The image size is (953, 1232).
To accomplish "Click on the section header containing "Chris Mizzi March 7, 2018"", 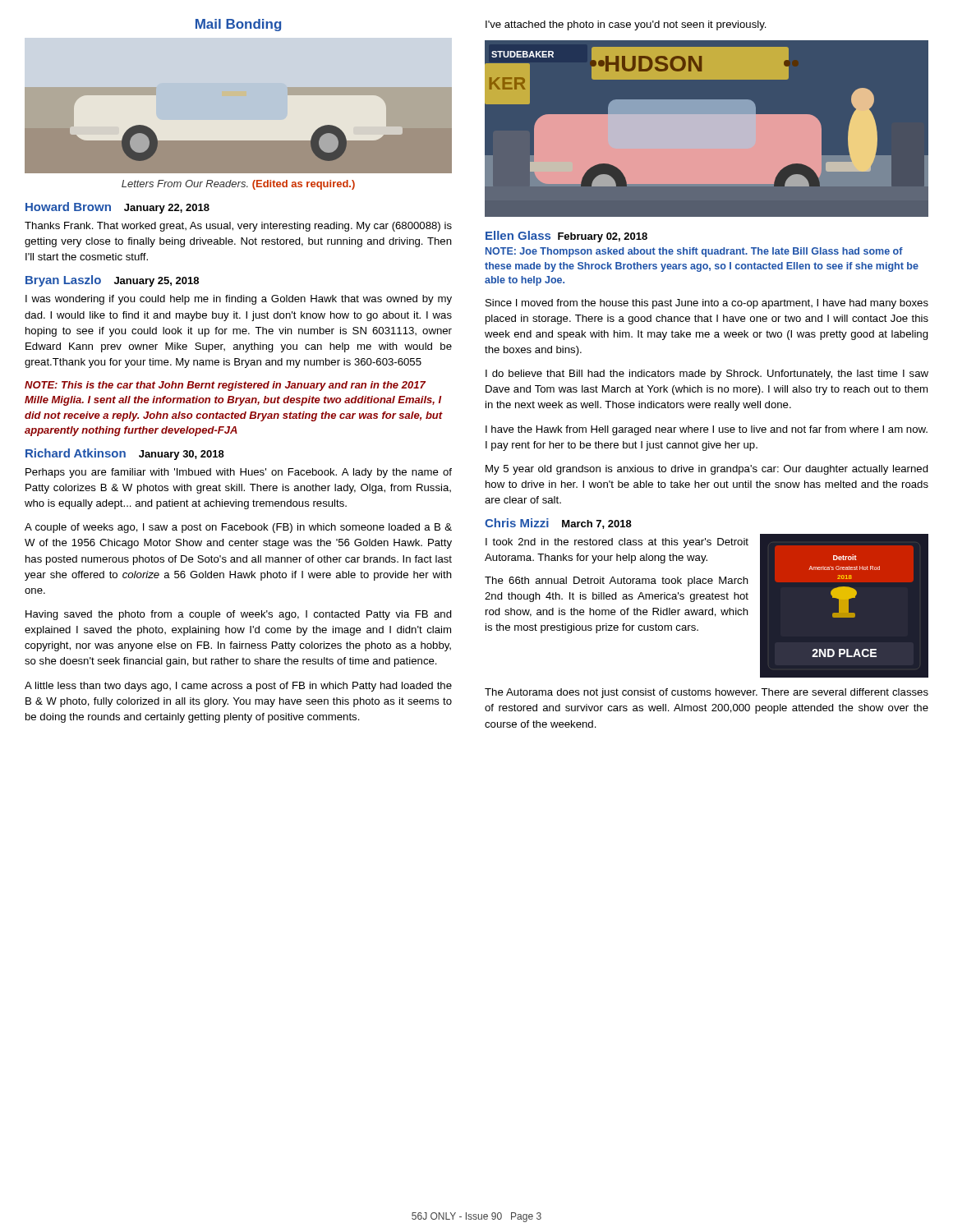I will click(558, 523).
